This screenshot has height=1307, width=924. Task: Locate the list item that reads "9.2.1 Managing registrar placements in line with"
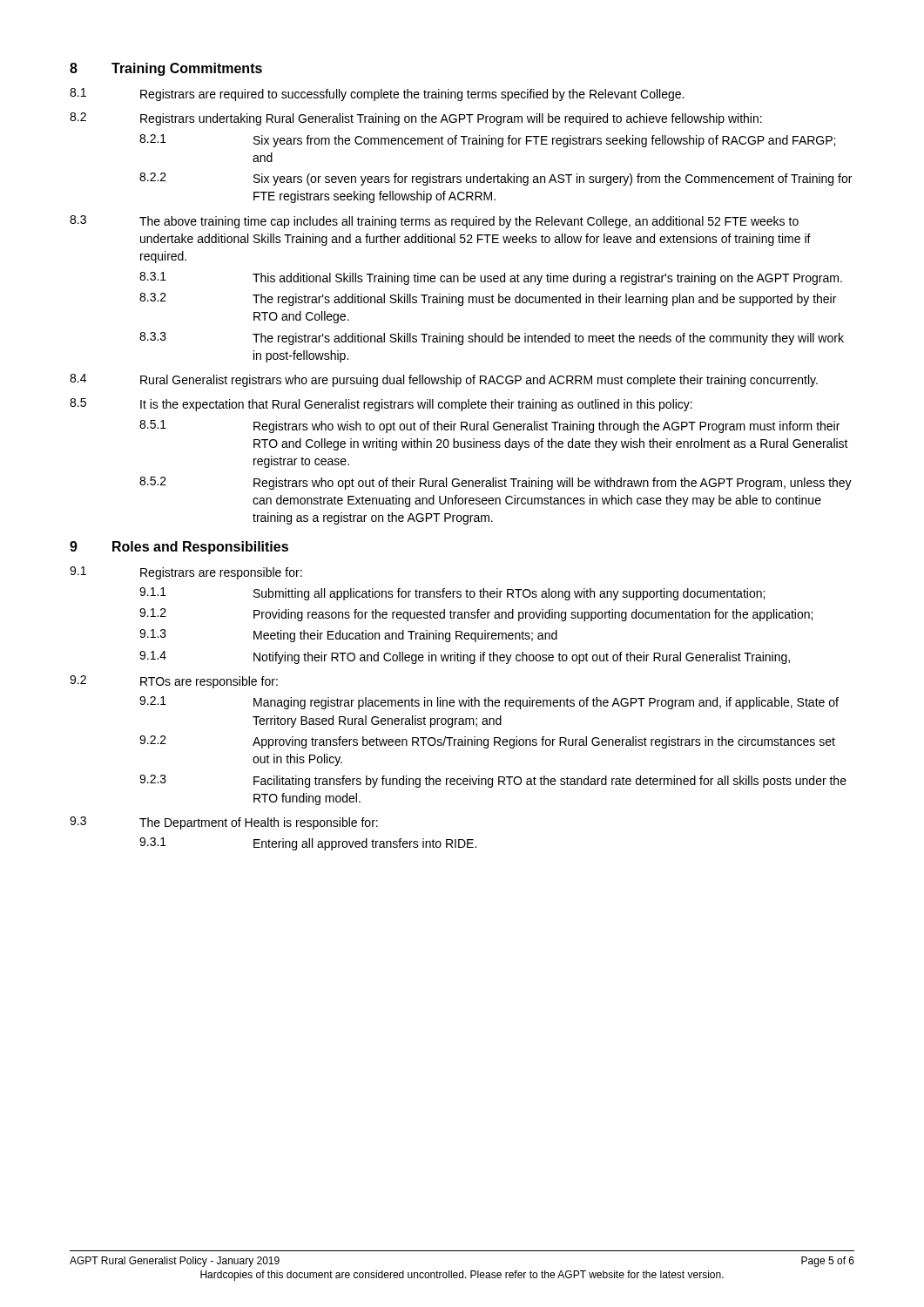coord(462,712)
